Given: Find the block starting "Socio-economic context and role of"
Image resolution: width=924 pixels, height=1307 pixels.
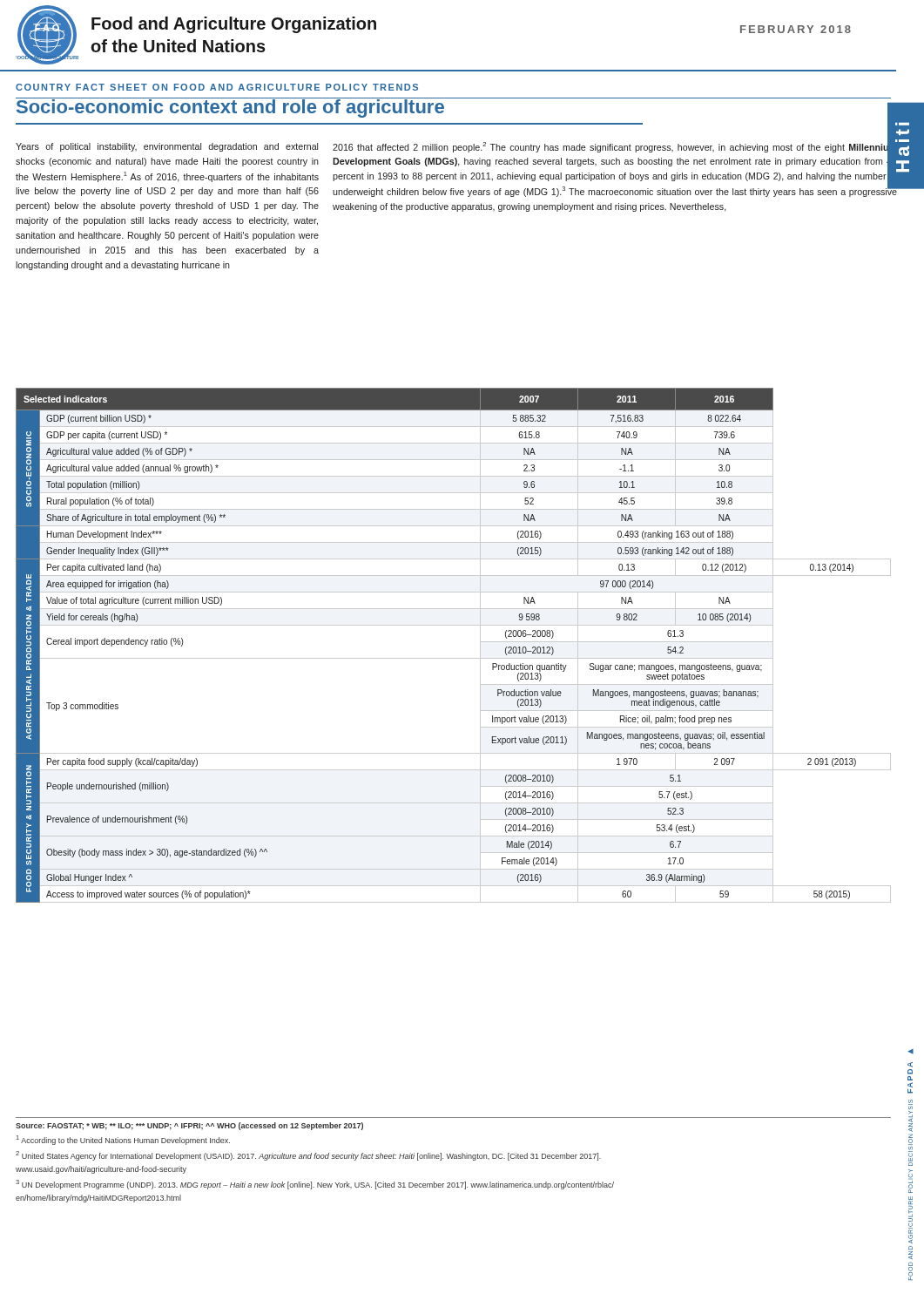Looking at the screenshot, I should 329,110.
